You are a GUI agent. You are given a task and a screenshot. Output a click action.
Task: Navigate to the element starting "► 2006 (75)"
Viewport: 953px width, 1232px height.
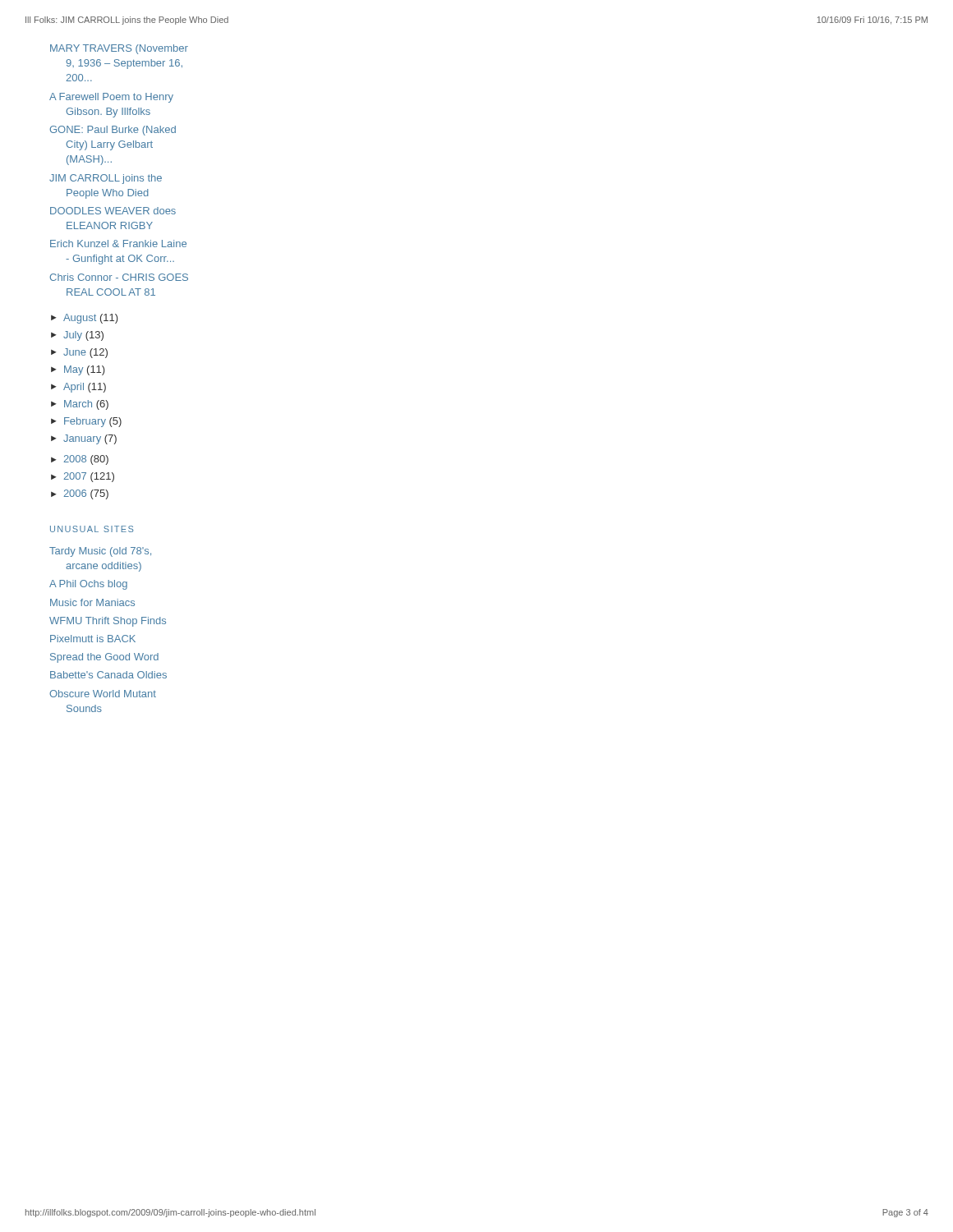[79, 493]
